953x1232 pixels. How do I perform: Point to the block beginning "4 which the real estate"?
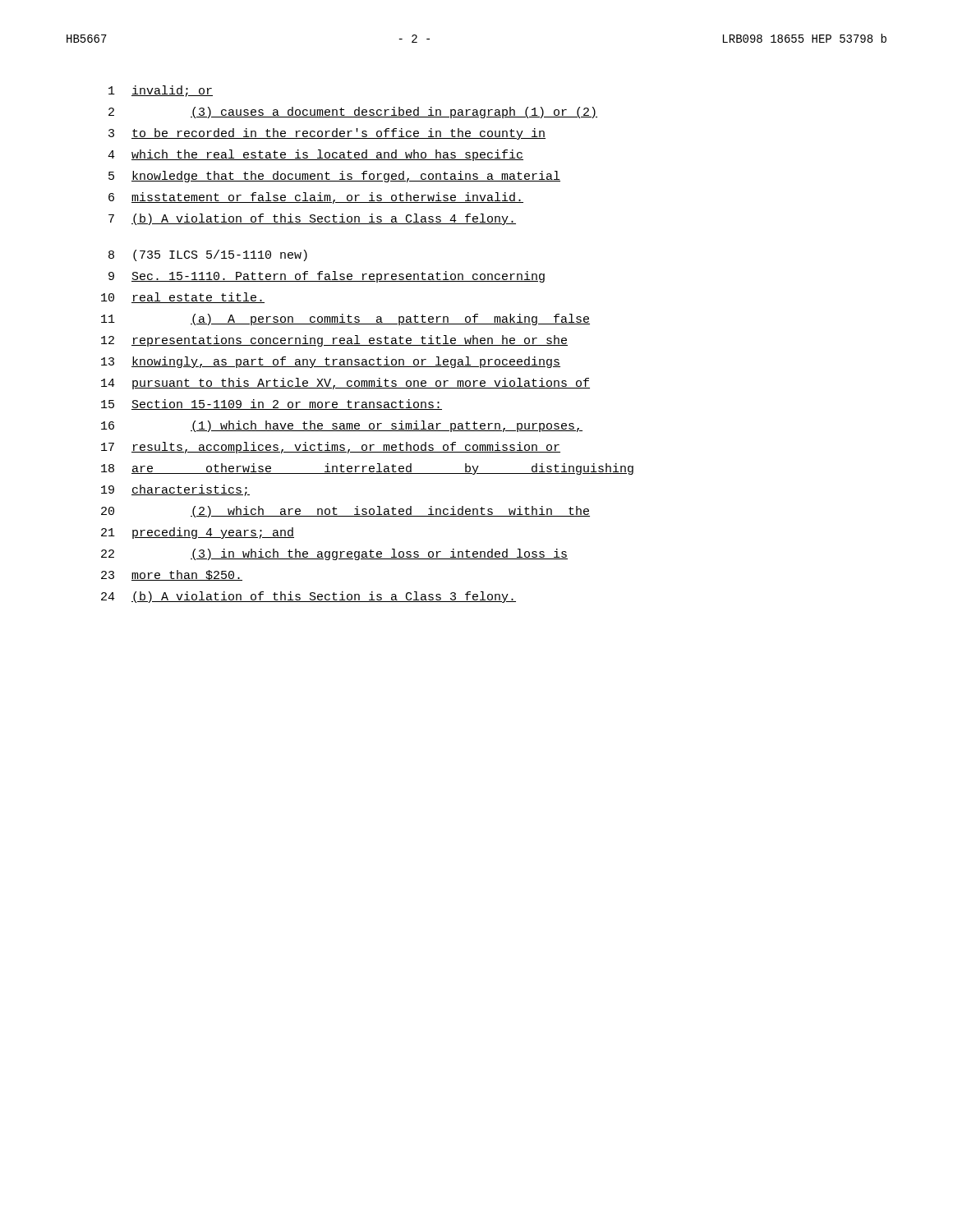tap(476, 156)
